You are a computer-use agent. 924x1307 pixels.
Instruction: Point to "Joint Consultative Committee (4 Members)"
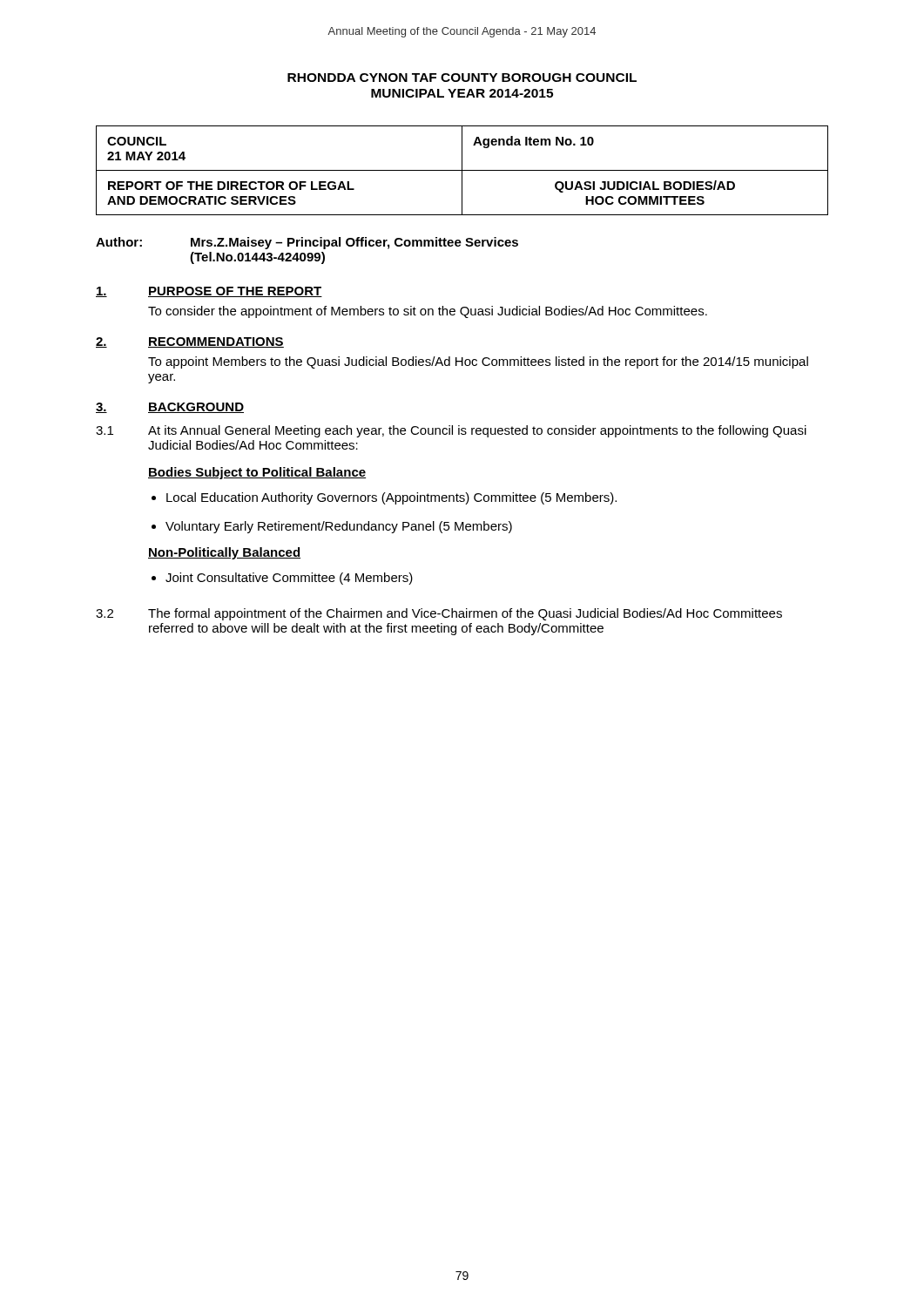click(x=289, y=577)
